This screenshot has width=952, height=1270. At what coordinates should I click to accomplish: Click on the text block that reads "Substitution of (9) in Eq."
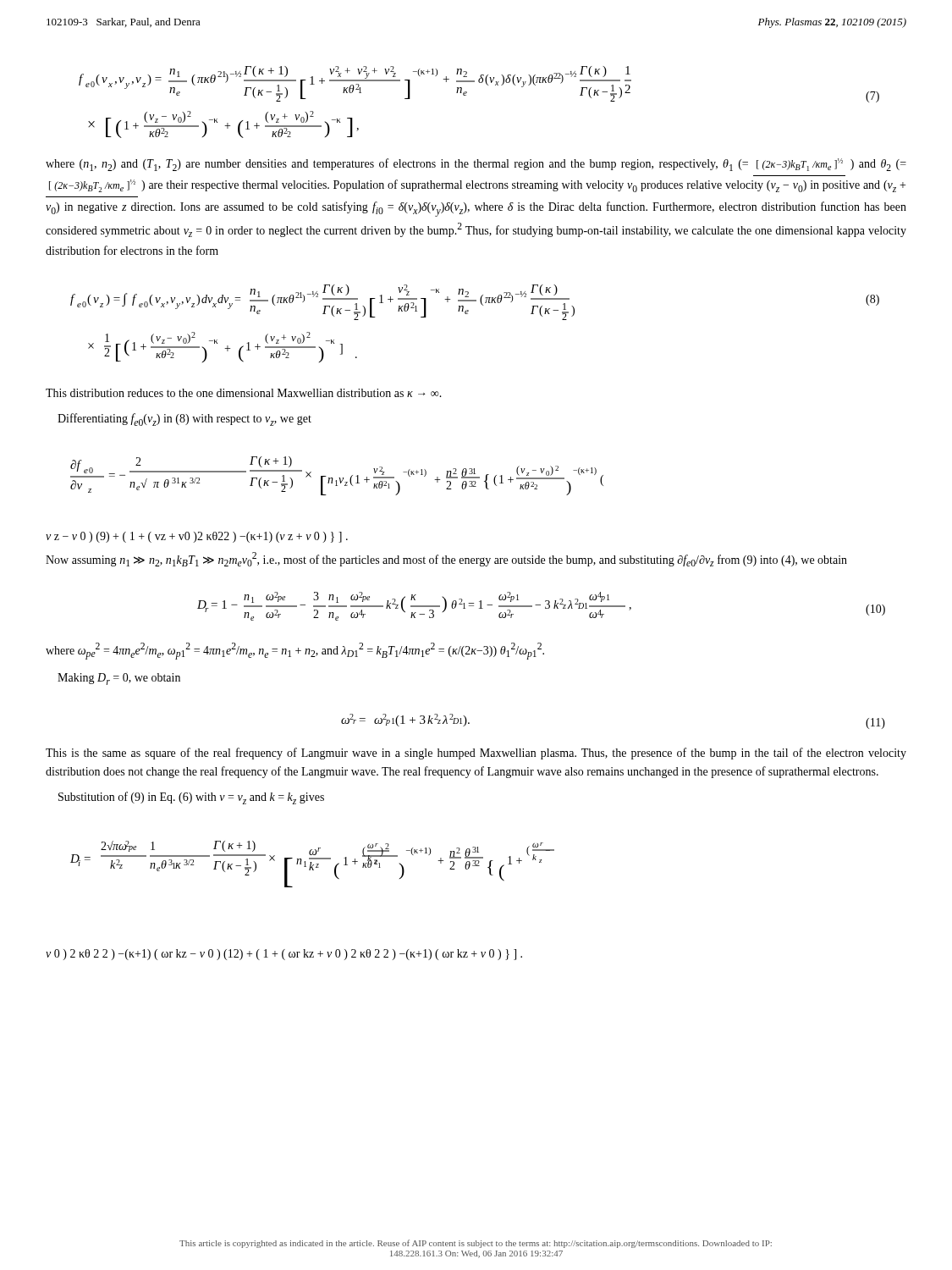pyautogui.click(x=185, y=799)
